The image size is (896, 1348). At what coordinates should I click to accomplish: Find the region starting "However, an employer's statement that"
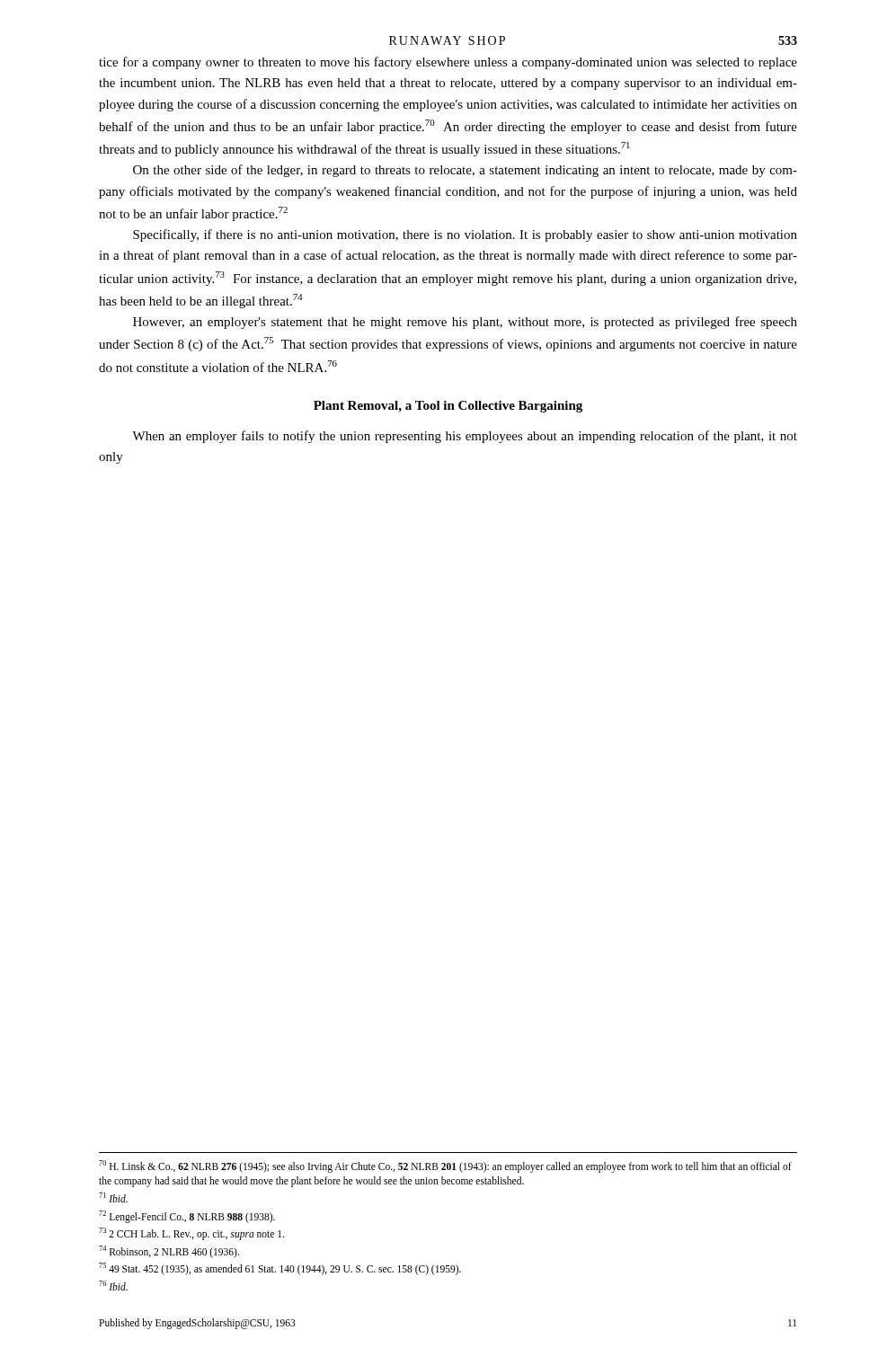(448, 345)
